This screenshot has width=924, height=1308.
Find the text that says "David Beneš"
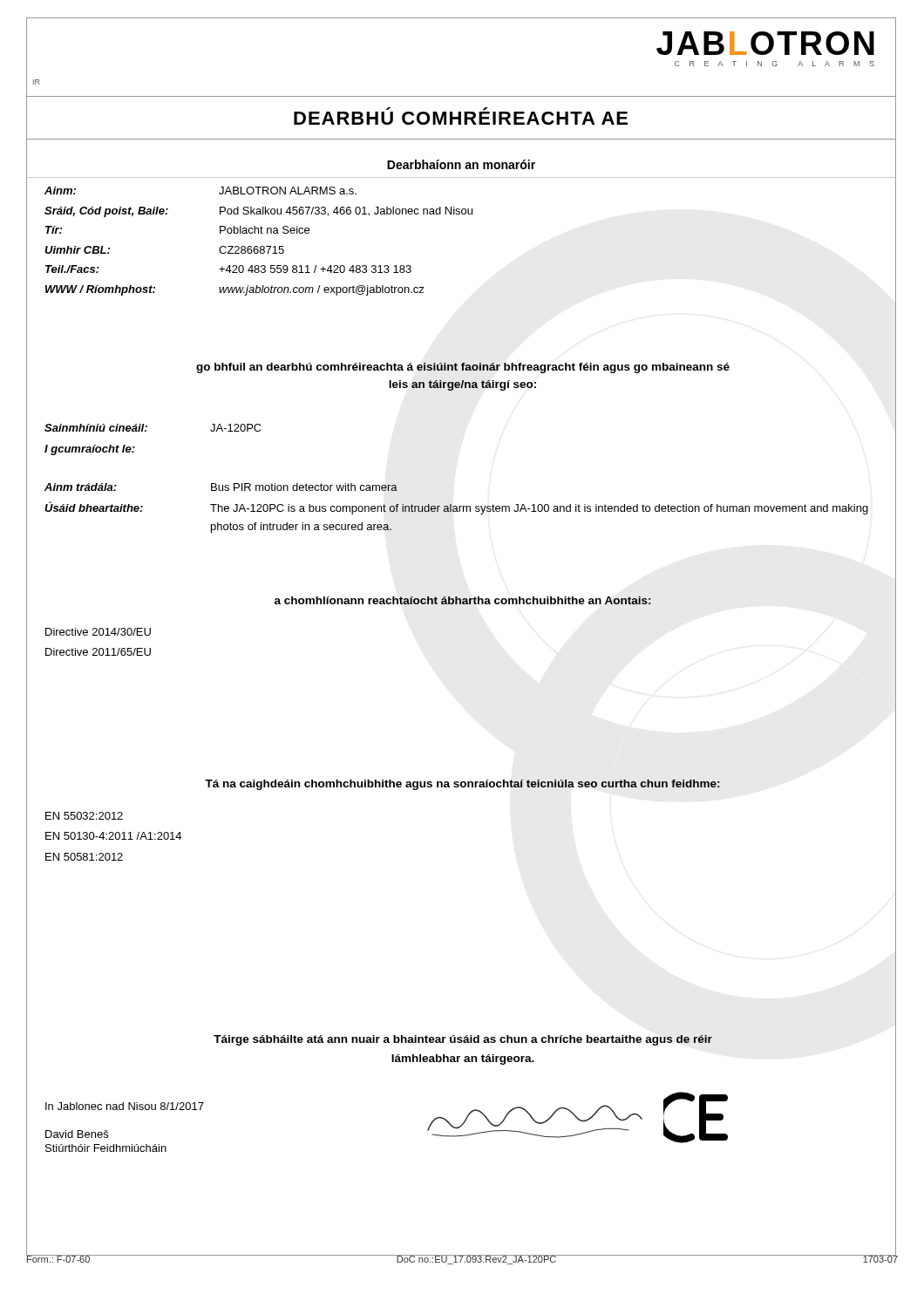point(77,1134)
